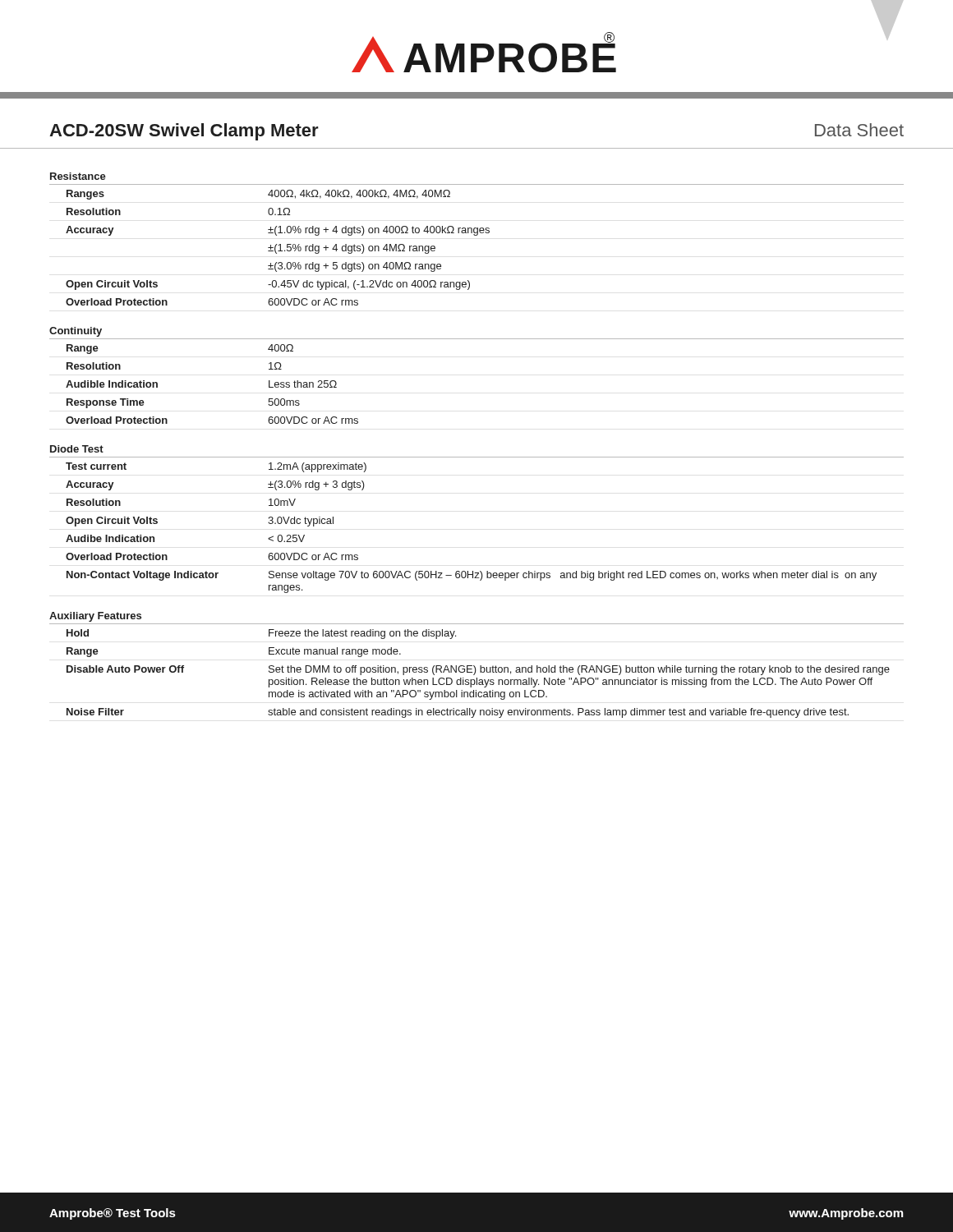The height and width of the screenshot is (1232, 953).
Task: Find the table that mentions "Freeze the latest reading on"
Action: [476, 673]
